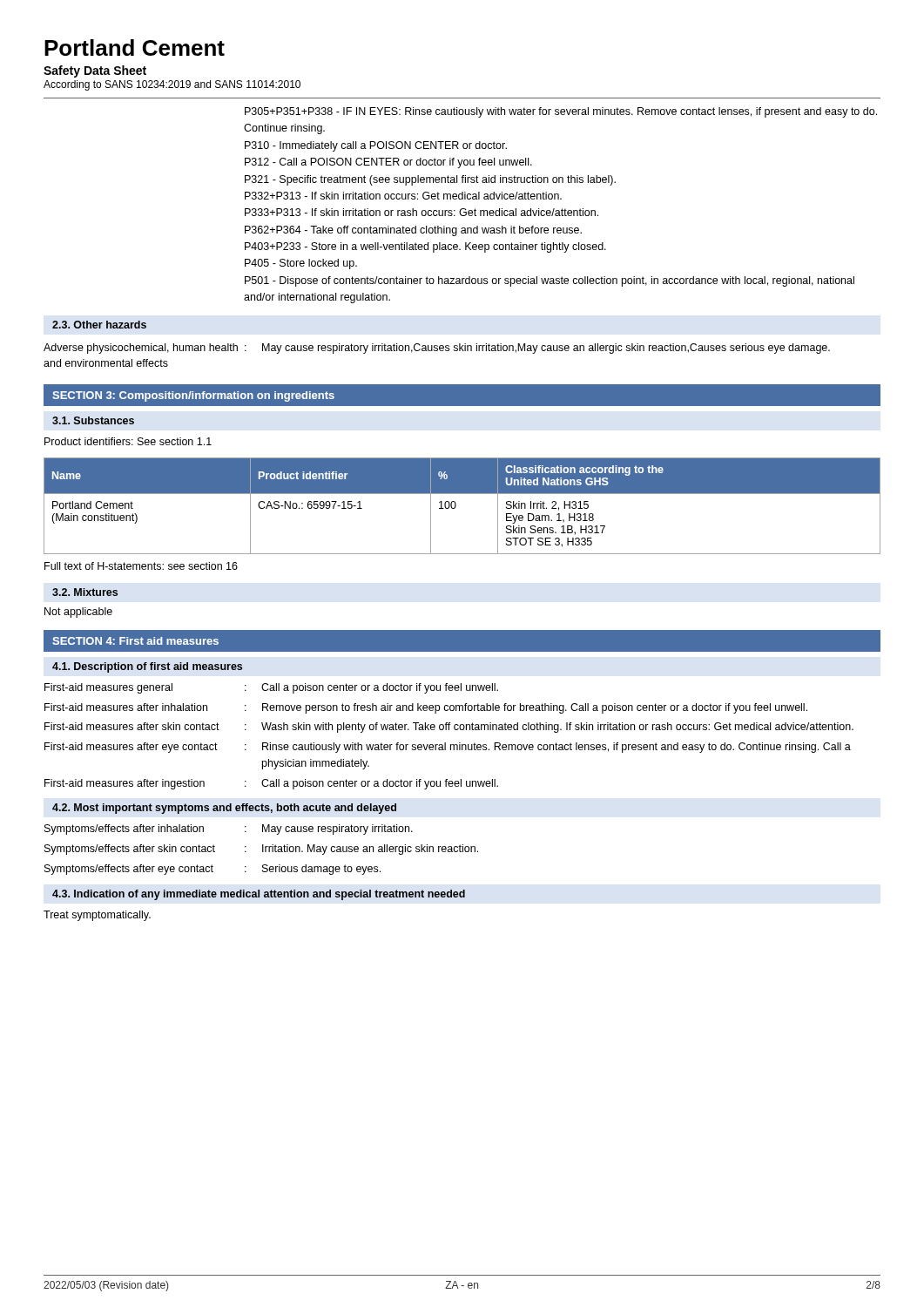Locate the block of text that opens with "Adverse physicochemical, human health and environmental"

(x=462, y=356)
